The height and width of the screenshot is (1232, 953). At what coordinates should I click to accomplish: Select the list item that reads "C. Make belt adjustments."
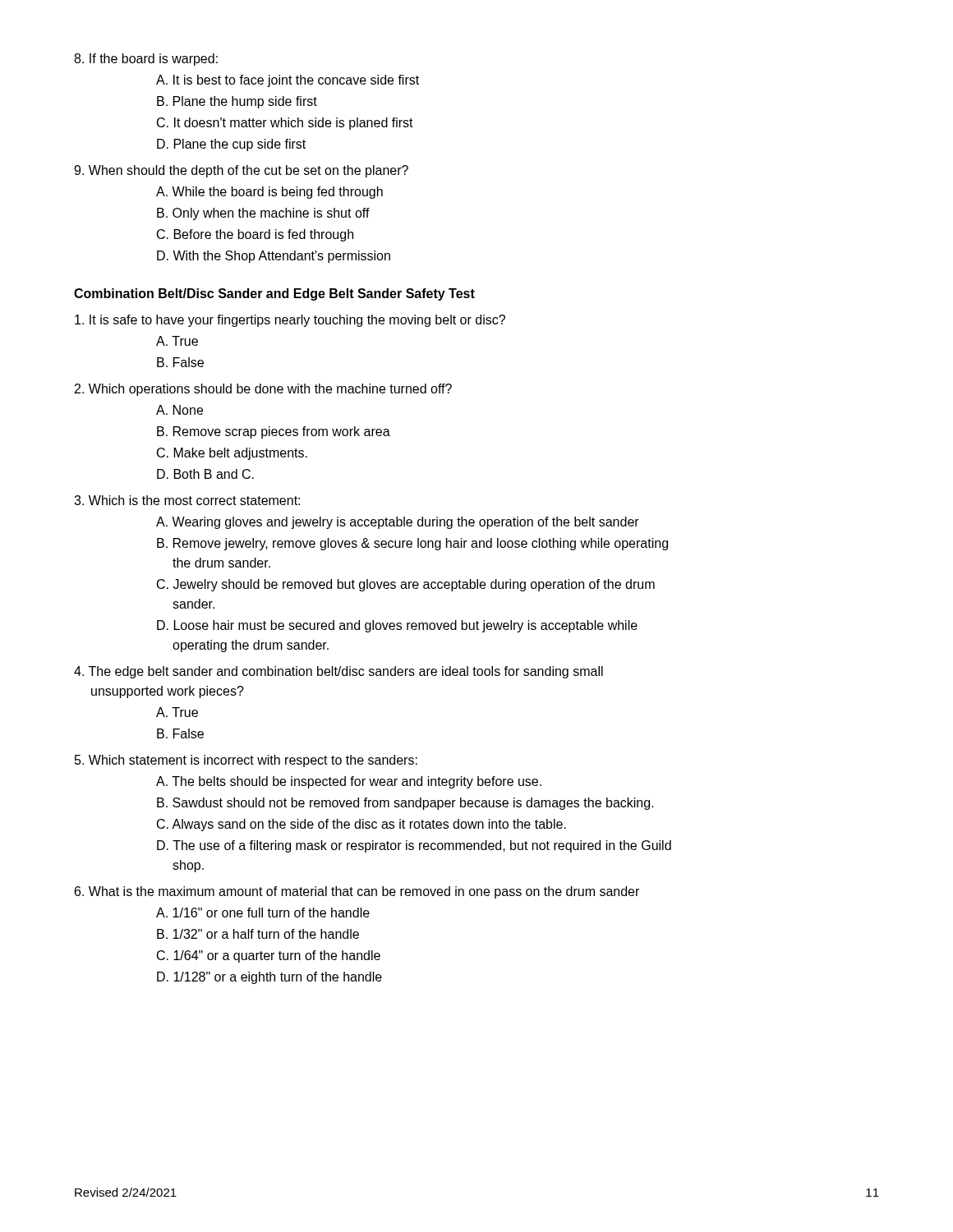[x=232, y=453]
